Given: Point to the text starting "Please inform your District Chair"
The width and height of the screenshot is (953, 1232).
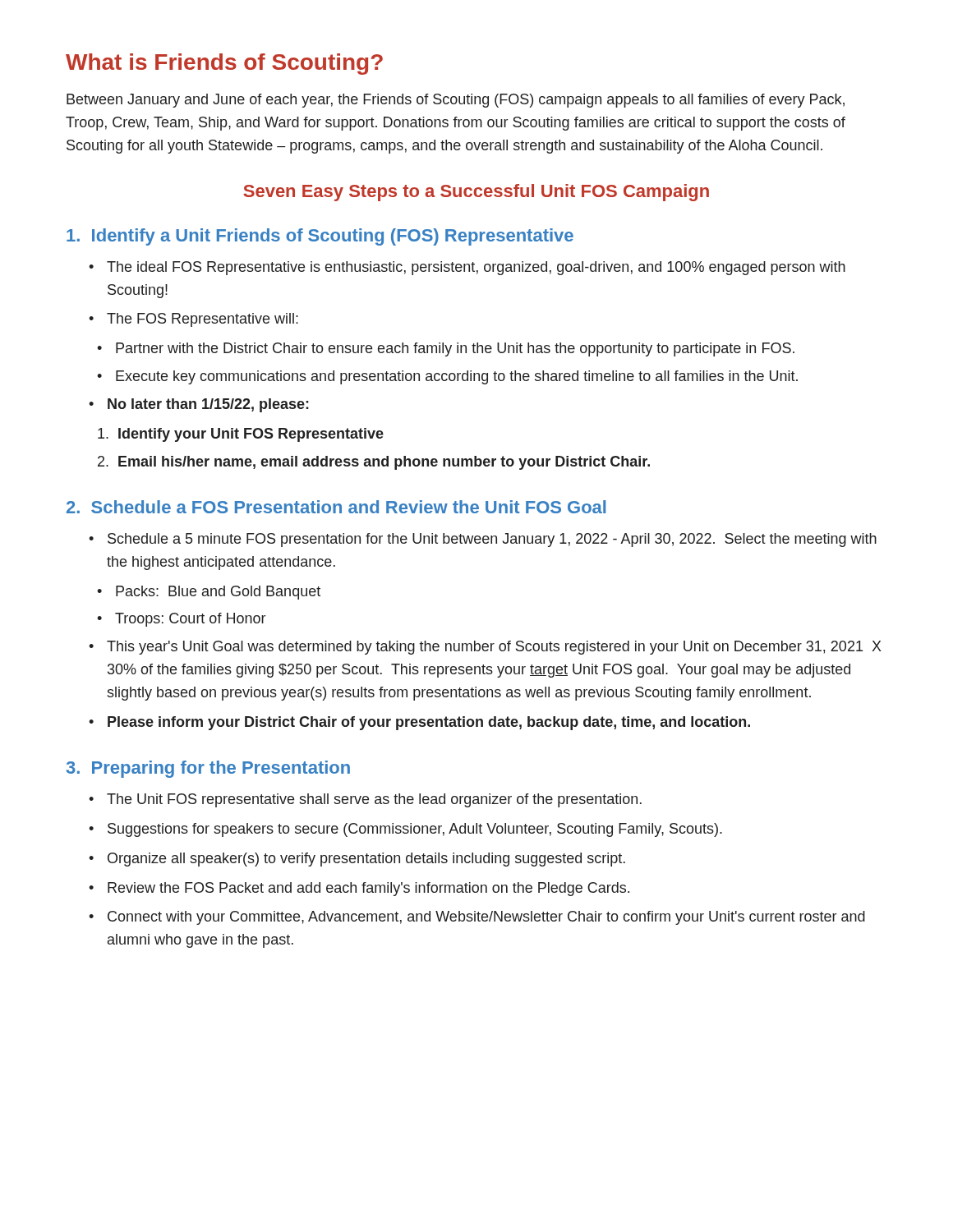Looking at the screenshot, I should (x=429, y=722).
